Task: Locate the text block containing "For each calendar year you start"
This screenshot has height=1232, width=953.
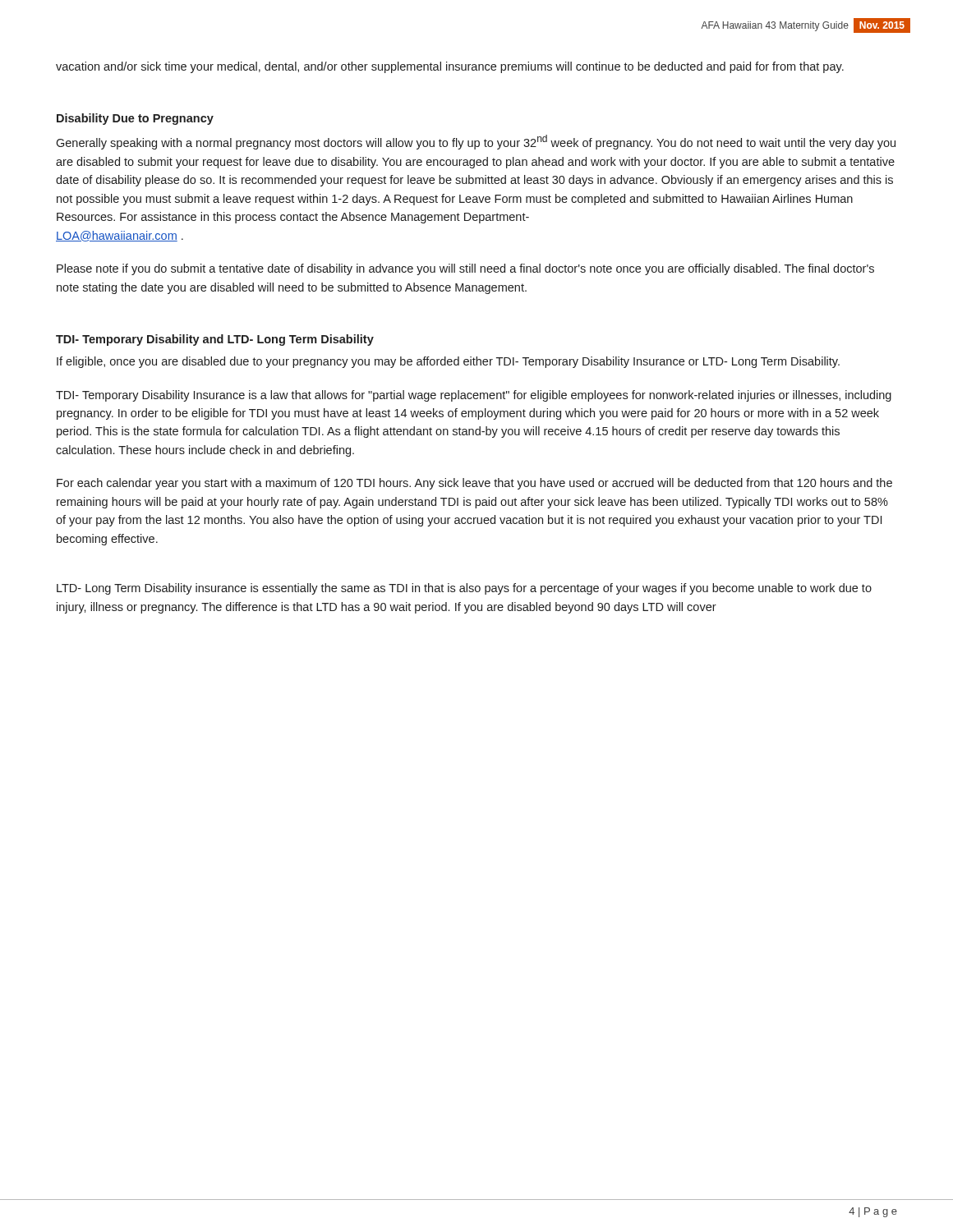Action: (474, 511)
